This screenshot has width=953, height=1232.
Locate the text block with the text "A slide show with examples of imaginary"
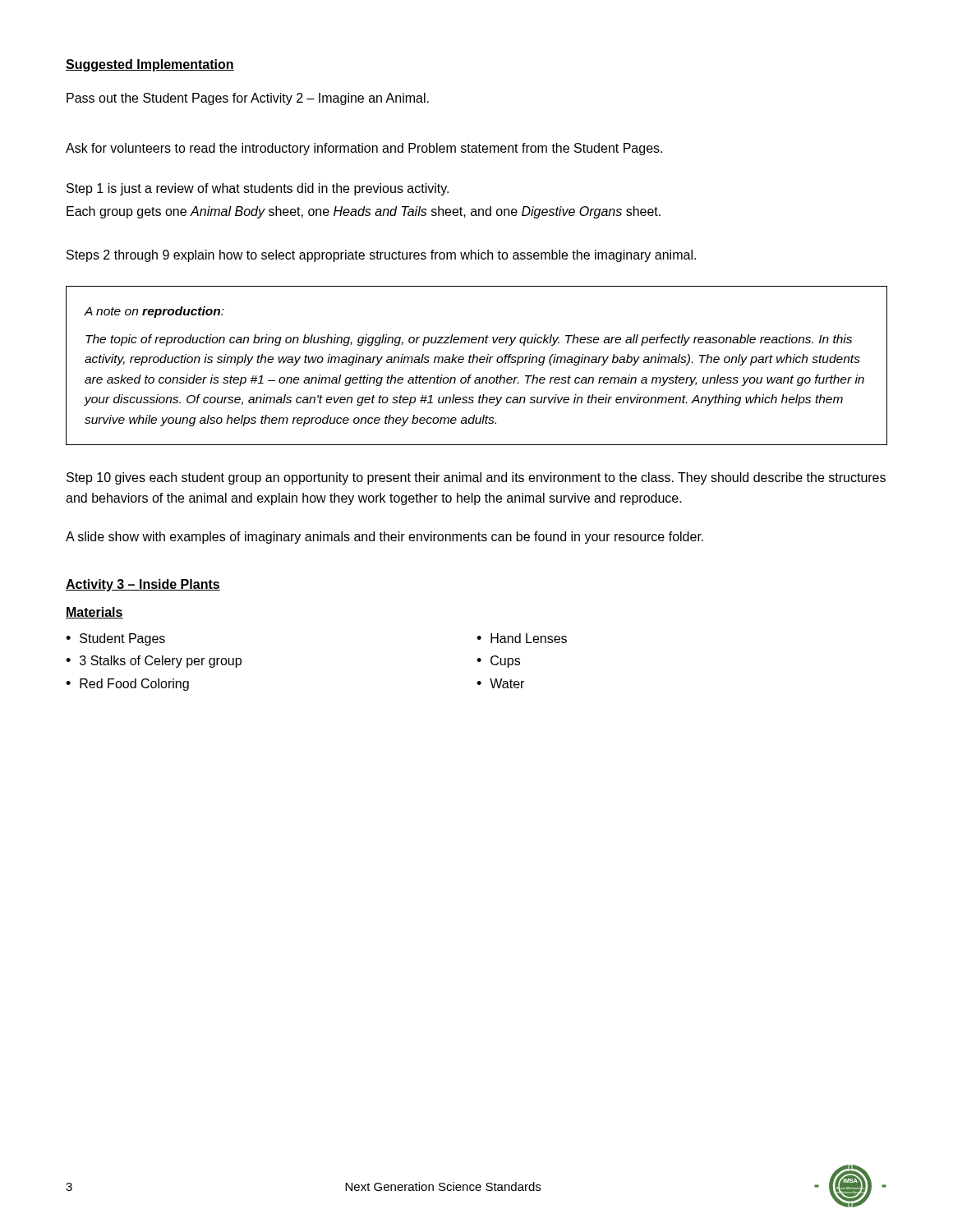(x=385, y=537)
